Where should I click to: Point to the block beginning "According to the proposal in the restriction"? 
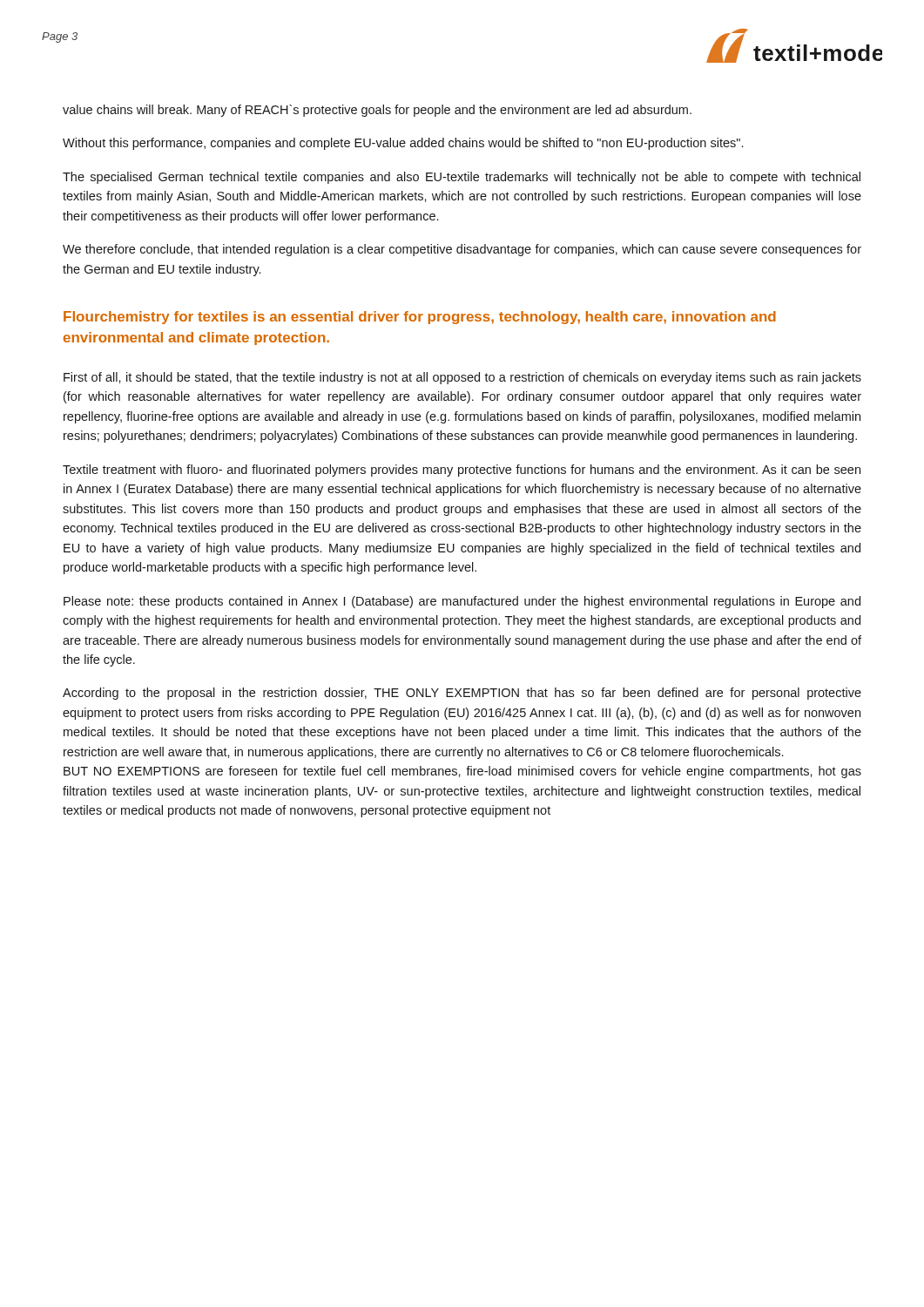(x=462, y=752)
